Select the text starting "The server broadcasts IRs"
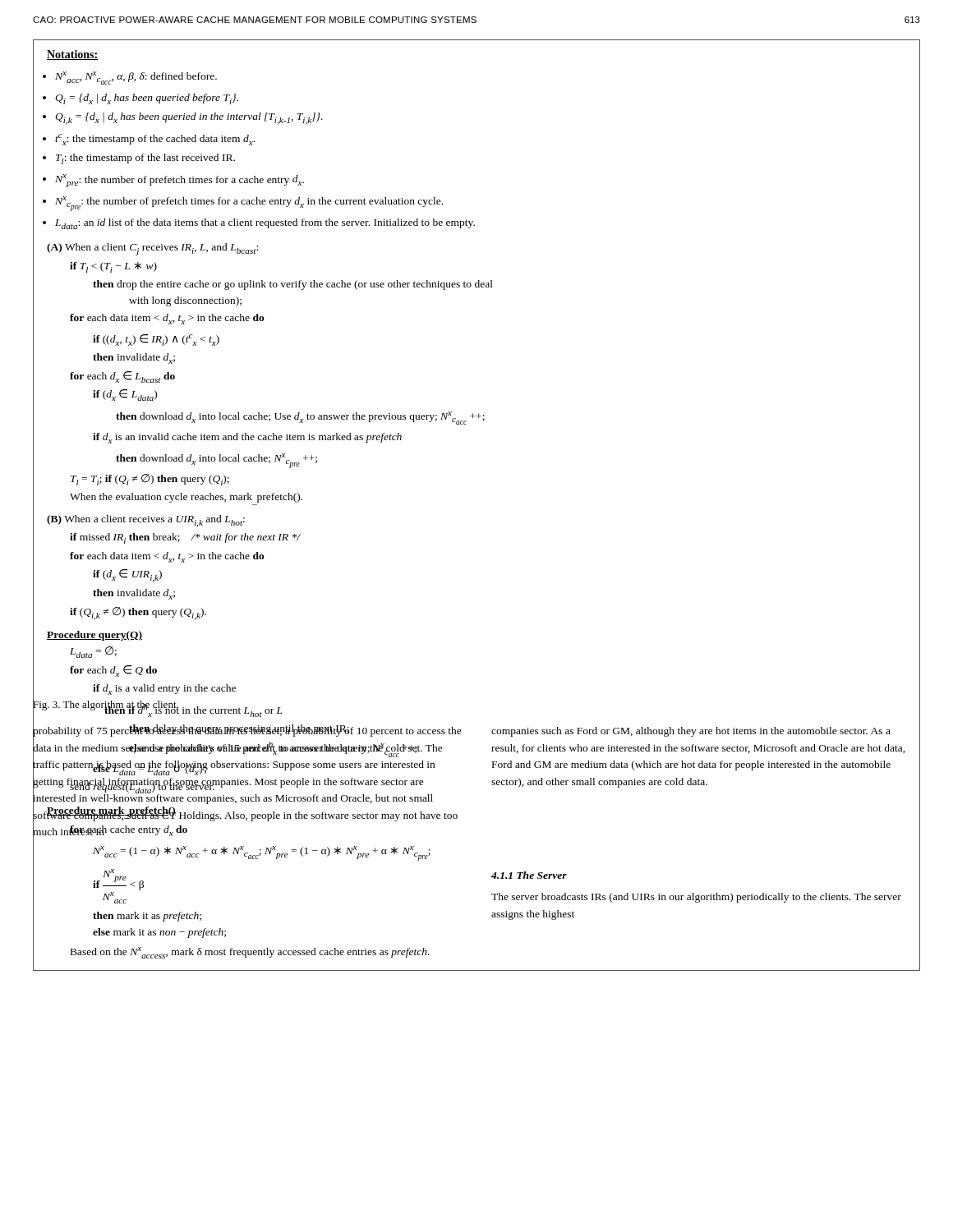 [696, 905]
